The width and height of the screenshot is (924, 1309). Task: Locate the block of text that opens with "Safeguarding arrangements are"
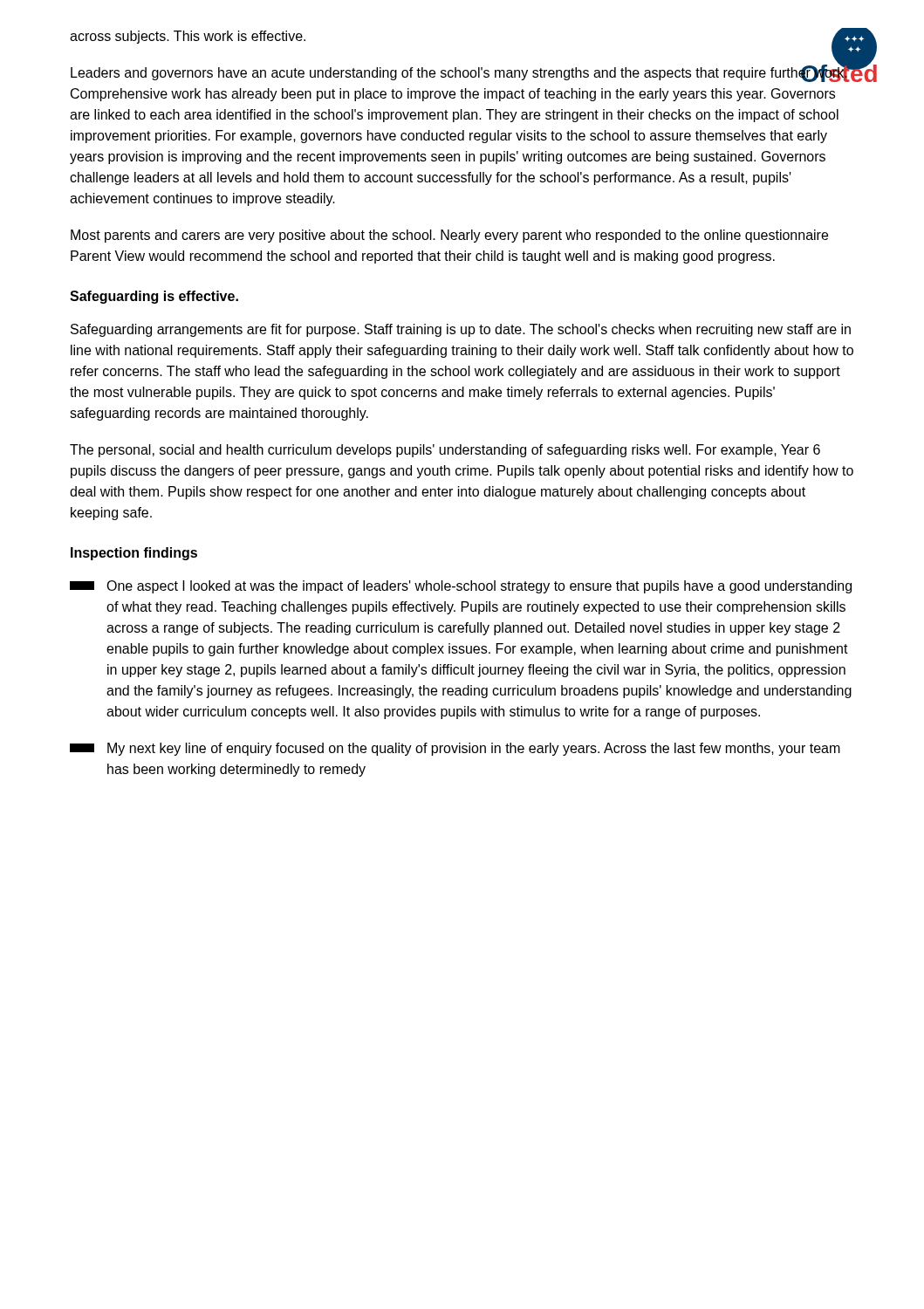click(462, 371)
